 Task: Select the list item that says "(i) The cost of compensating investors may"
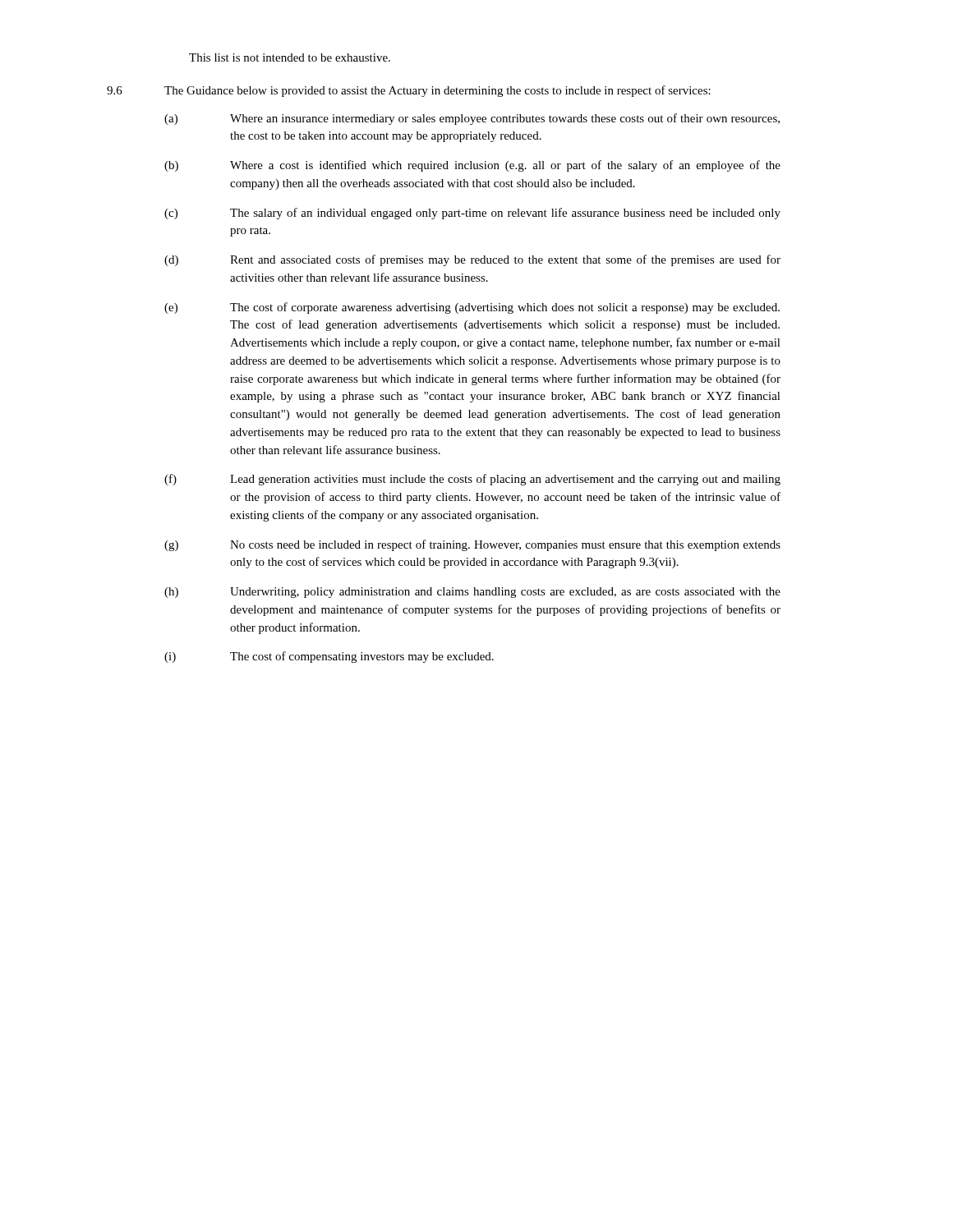(x=472, y=657)
